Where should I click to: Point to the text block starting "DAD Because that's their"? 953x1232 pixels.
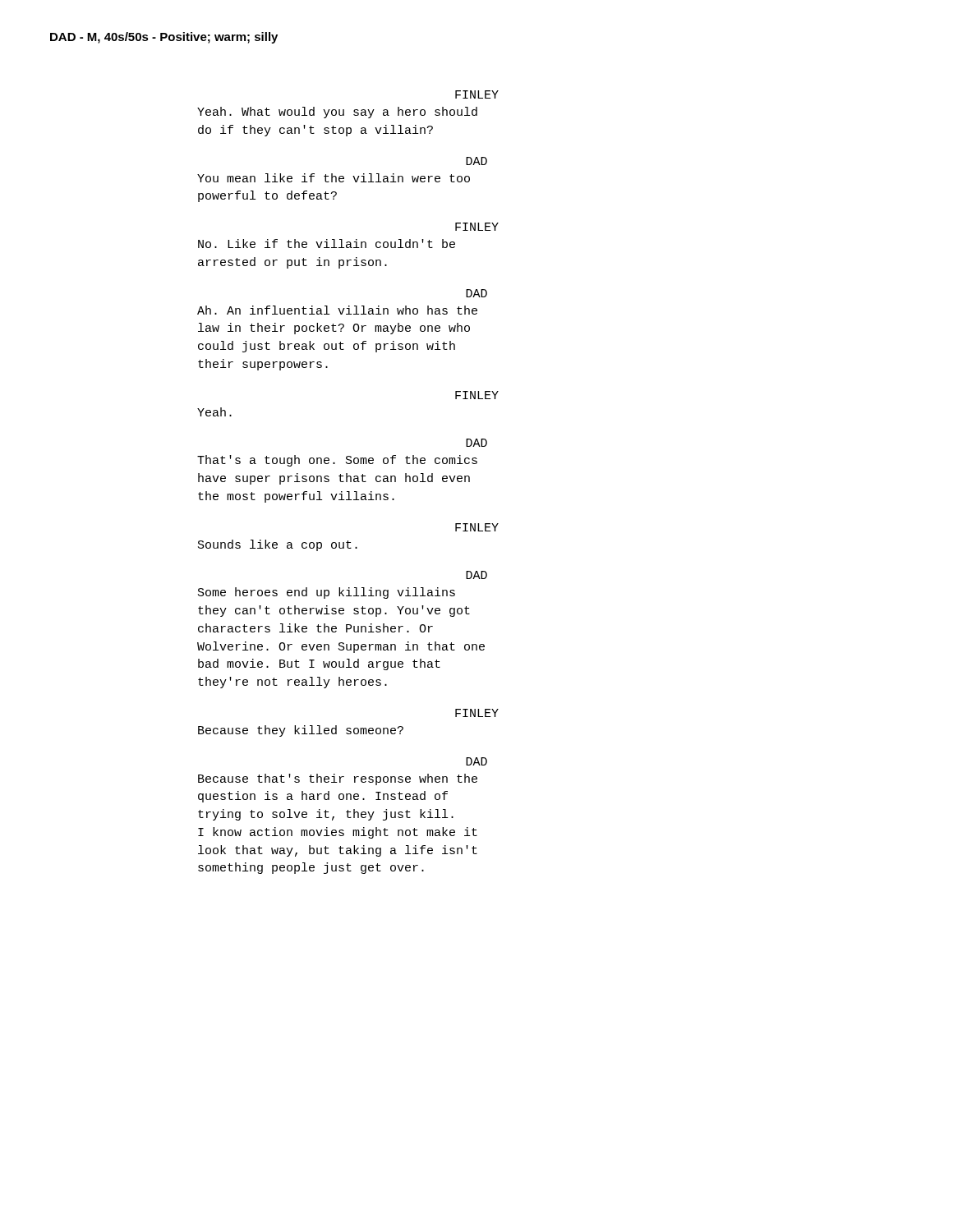point(476,817)
